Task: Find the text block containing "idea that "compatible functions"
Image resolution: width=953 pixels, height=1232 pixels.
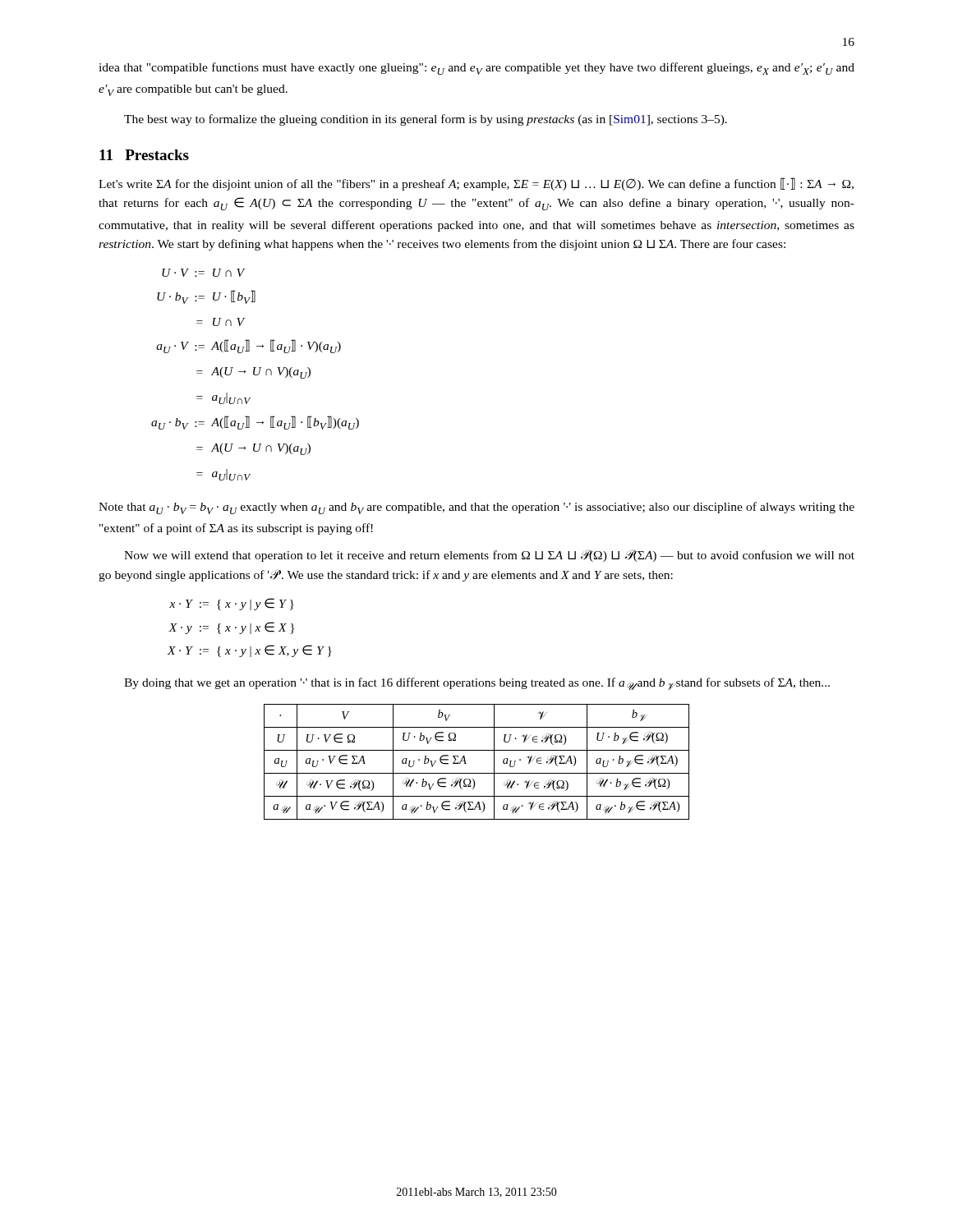Action: pyautogui.click(x=476, y=69)
